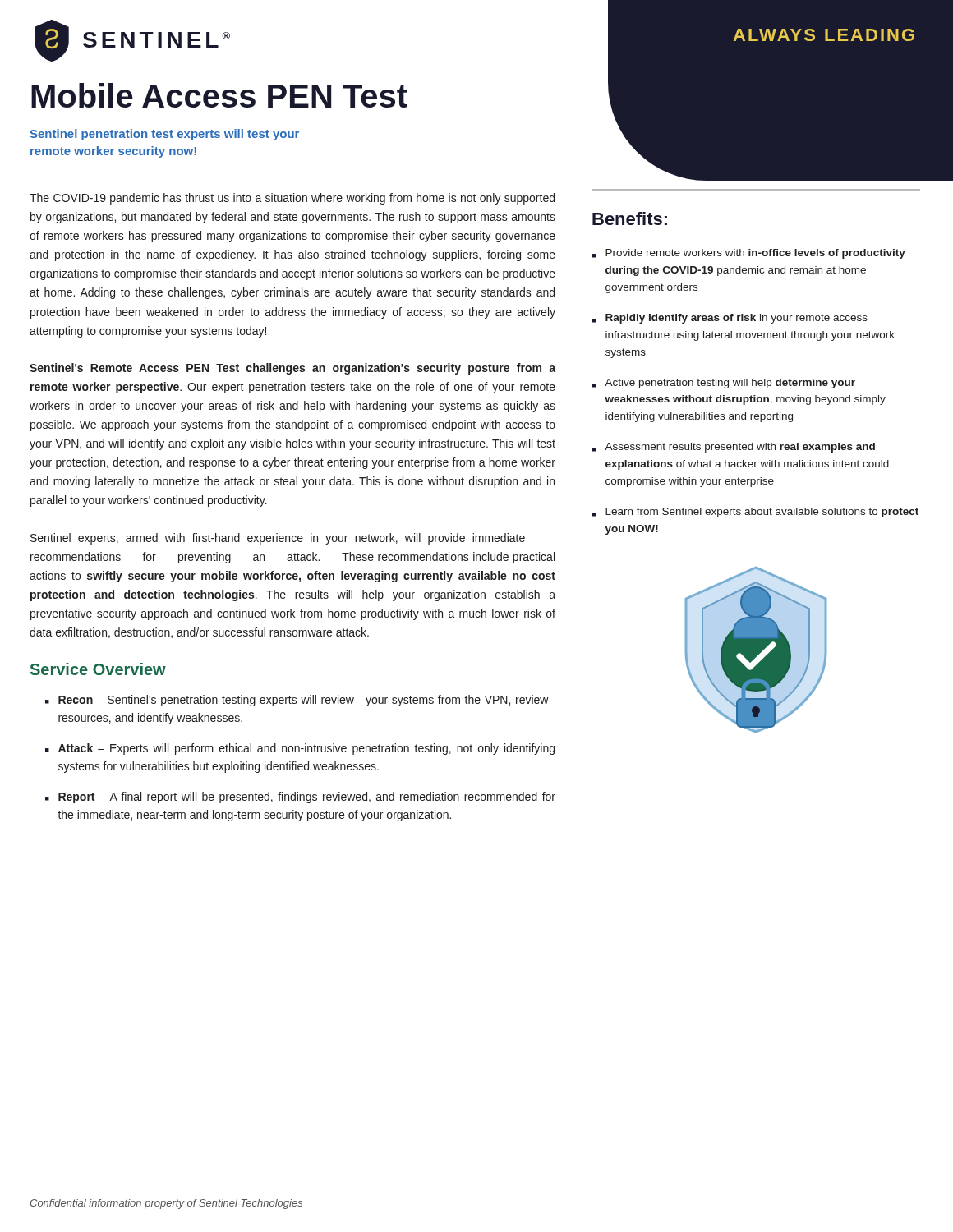This screenshot has height=1232, width=953.
Task: Point to the text block starting "Service Overview"
Action: coord(98,669)
